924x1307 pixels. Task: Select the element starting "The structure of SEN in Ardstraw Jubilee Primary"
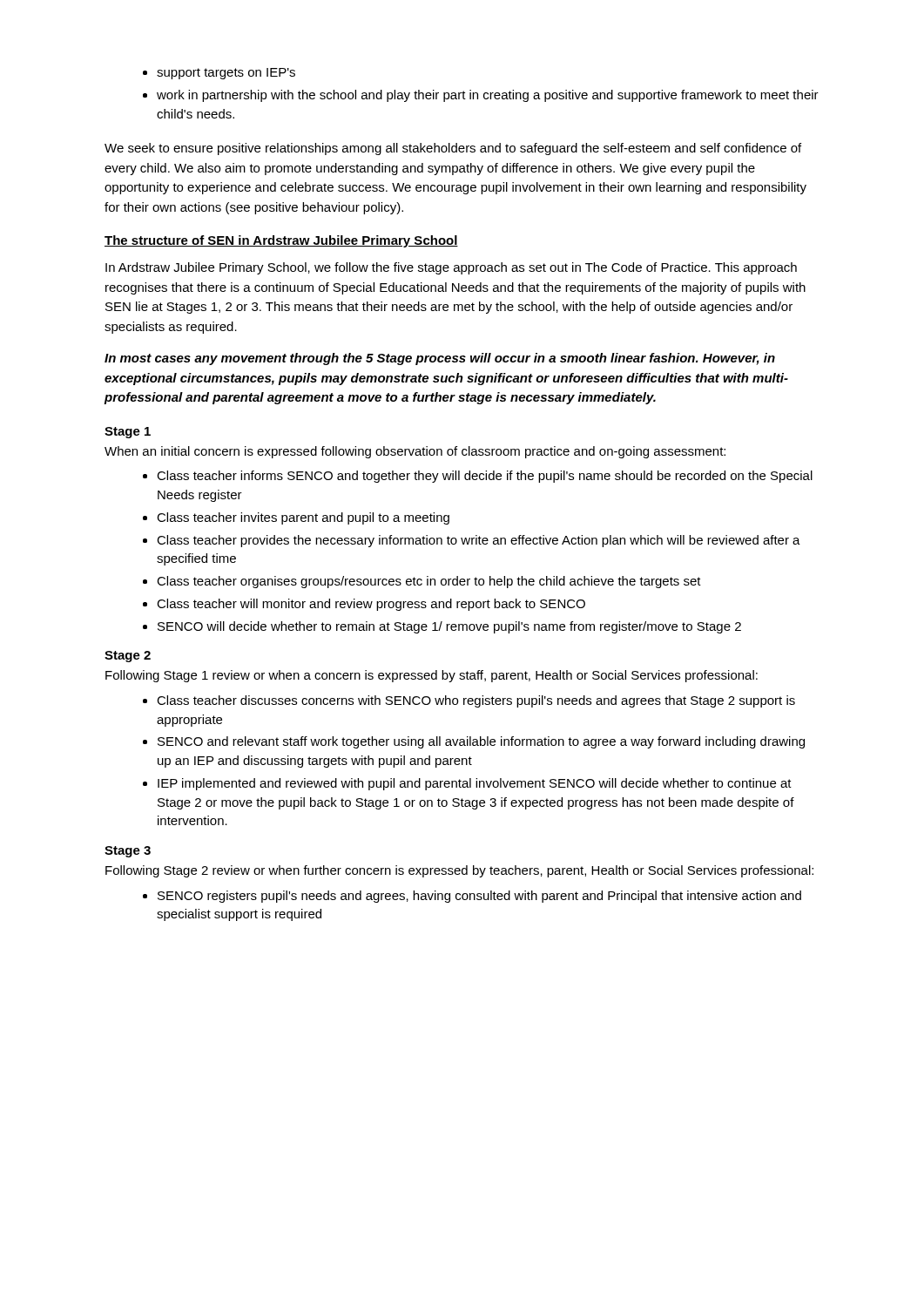click(281, 240)
